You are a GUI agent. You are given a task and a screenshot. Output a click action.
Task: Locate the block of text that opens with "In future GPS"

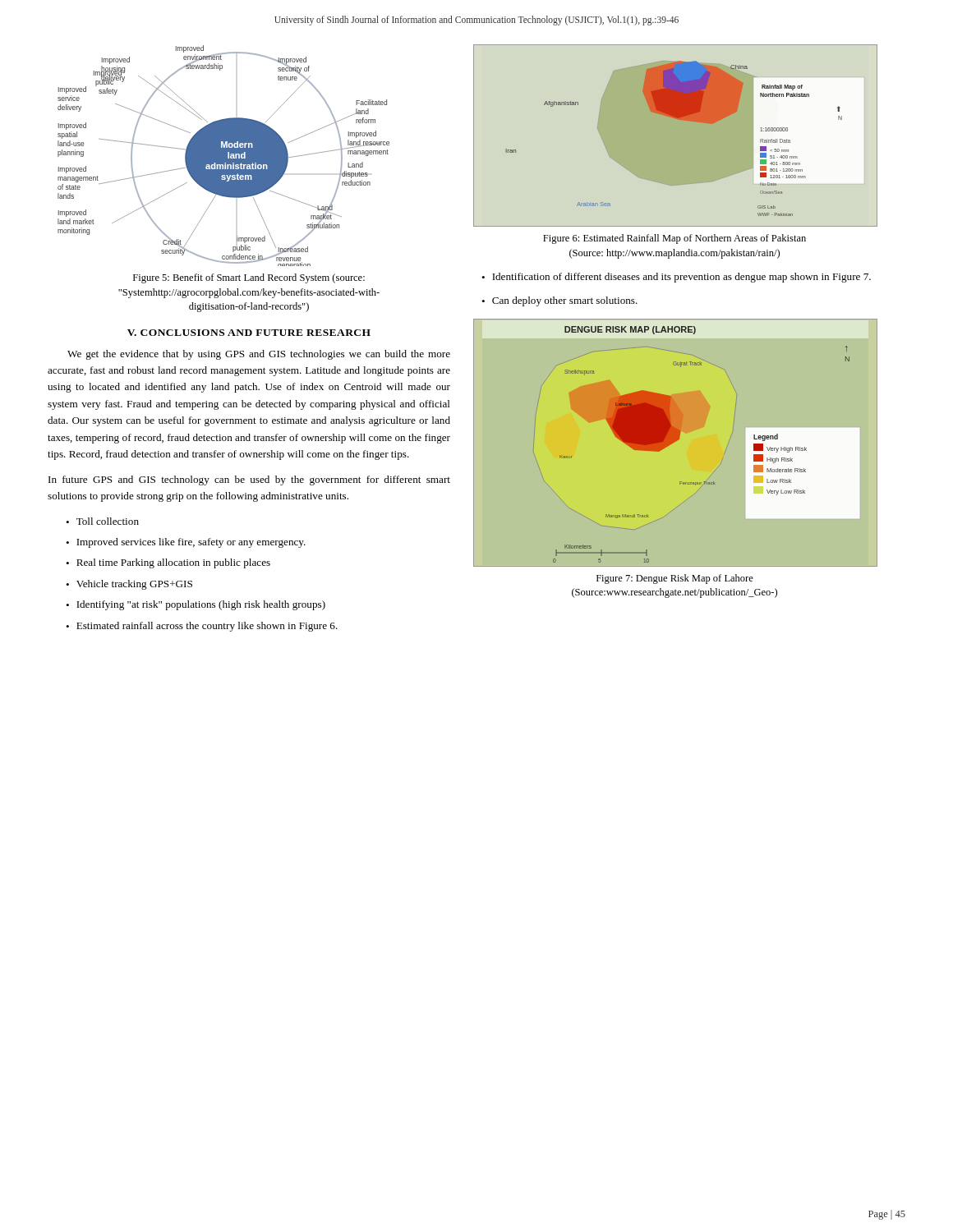[x=249, y=487]
